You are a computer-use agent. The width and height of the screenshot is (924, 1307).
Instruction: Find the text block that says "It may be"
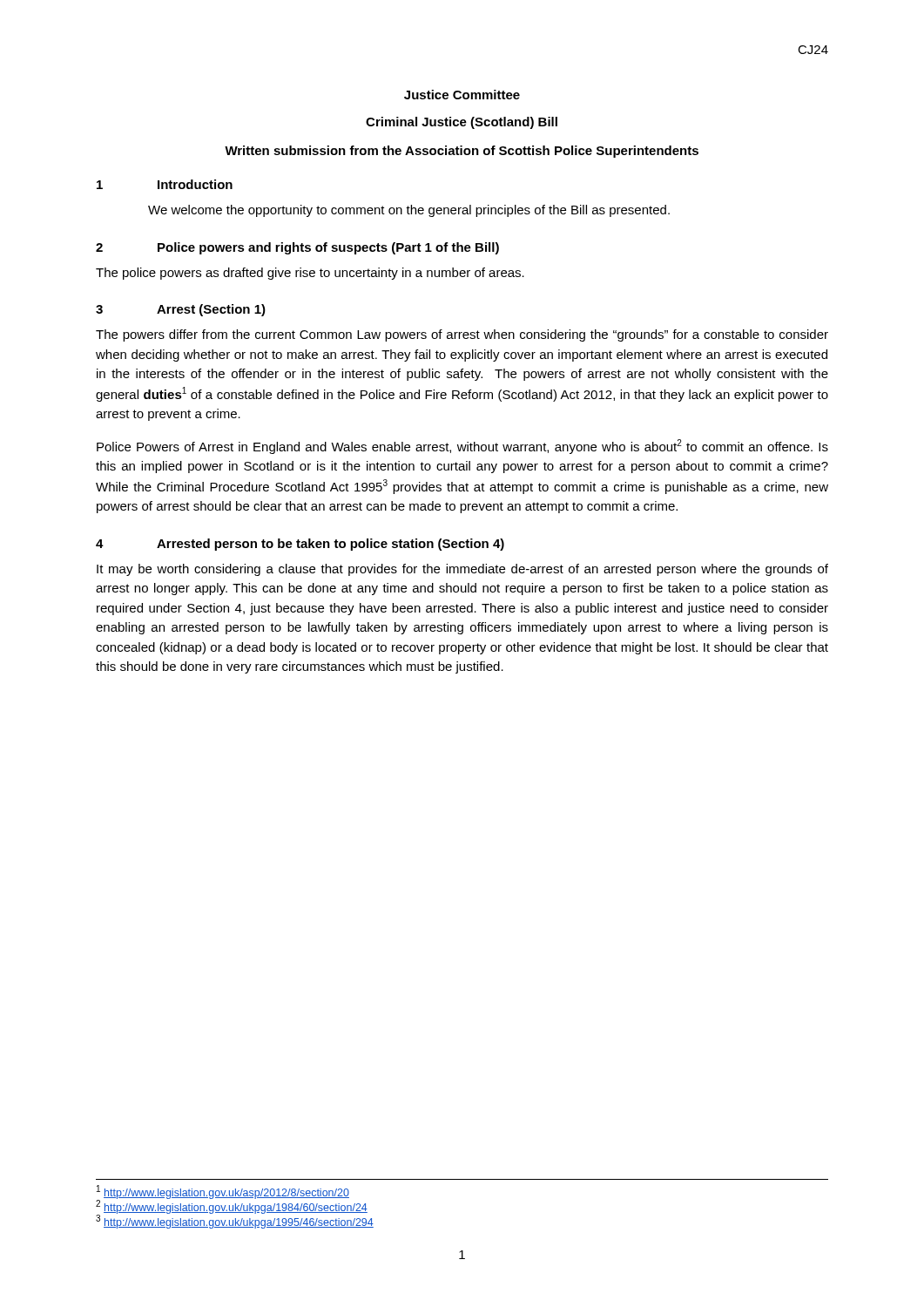(462, 617)
